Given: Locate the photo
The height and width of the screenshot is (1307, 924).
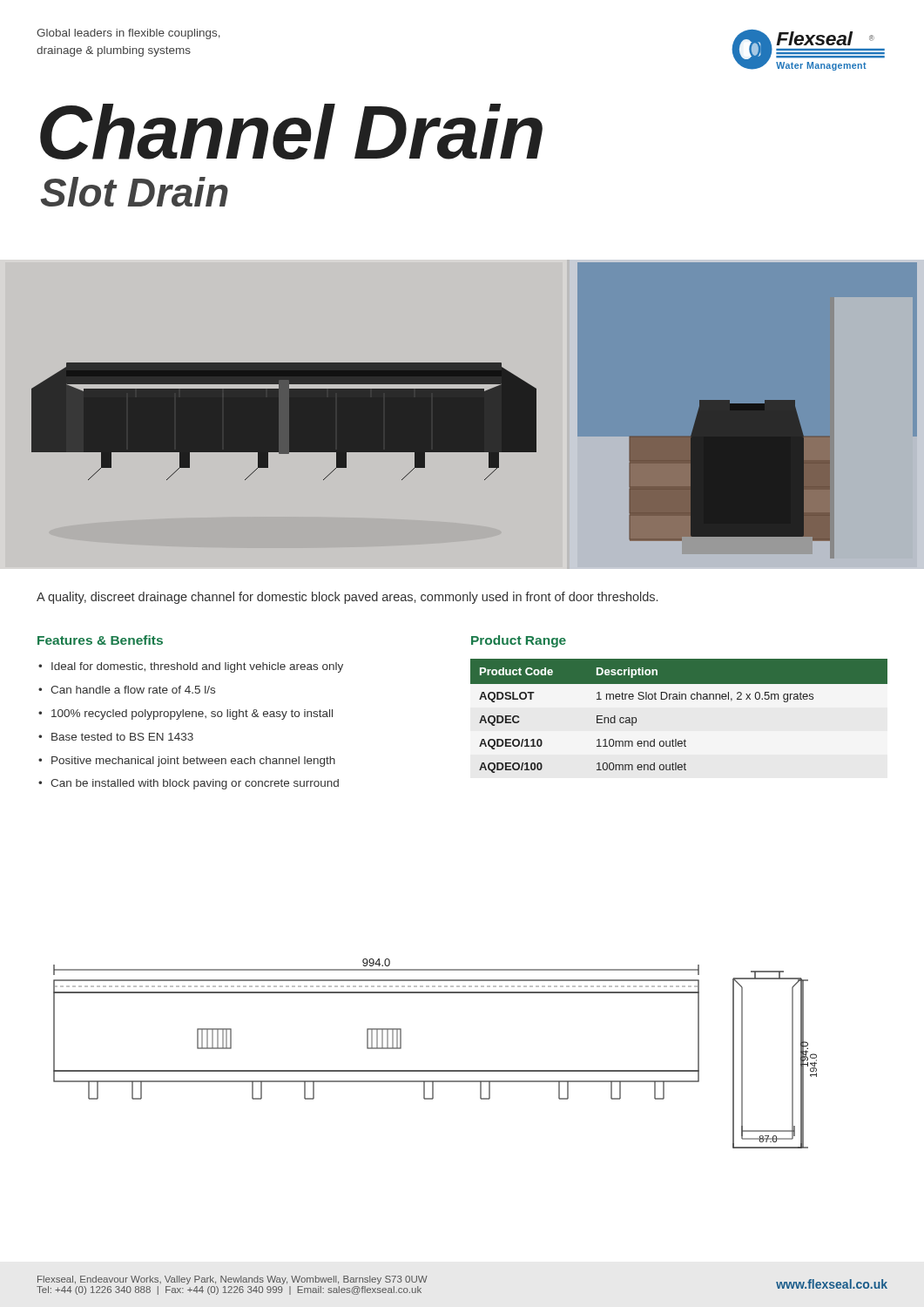Looking at the screenshot, I should [462, 414].
